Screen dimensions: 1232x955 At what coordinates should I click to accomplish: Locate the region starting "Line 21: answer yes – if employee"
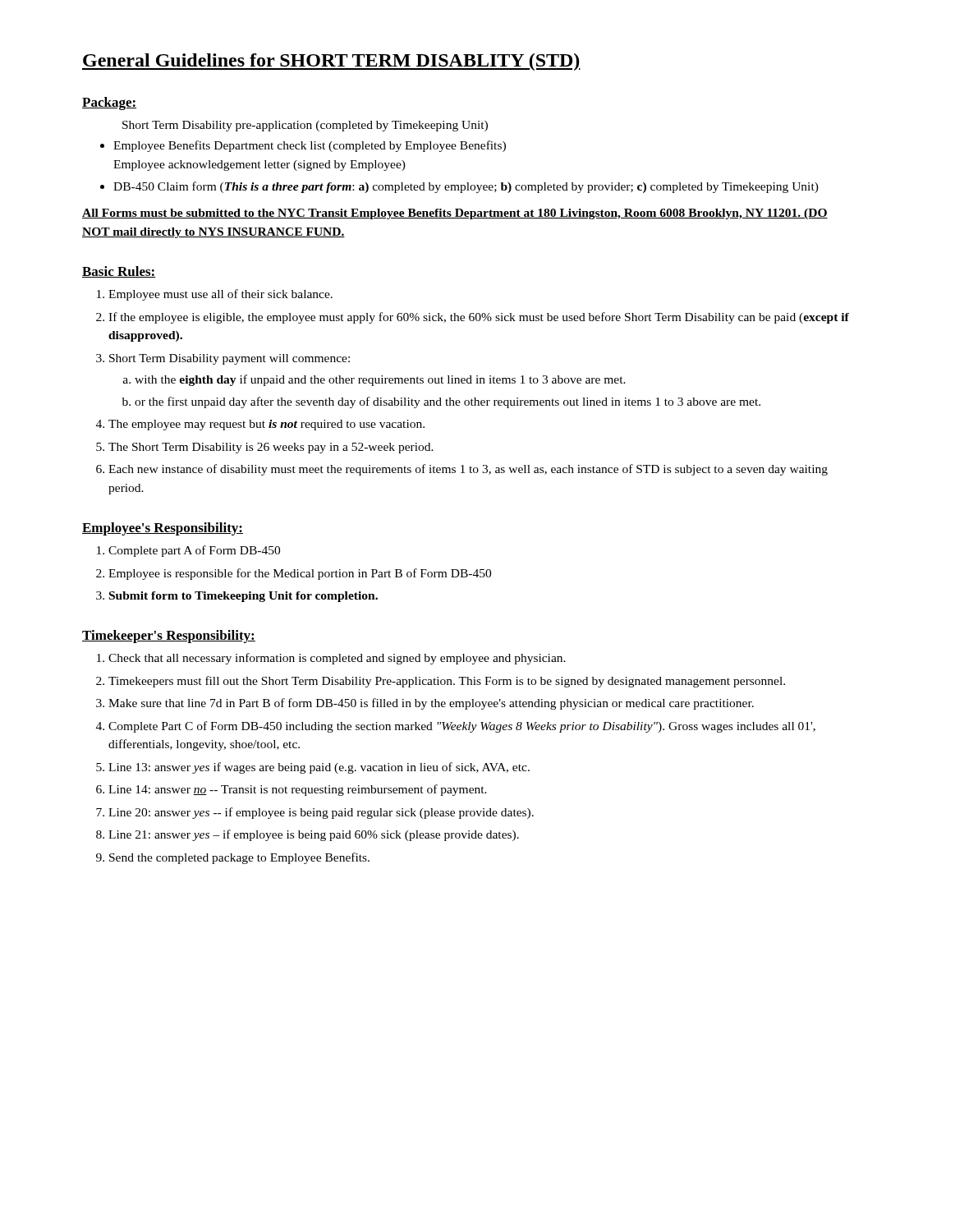(314, 834)
